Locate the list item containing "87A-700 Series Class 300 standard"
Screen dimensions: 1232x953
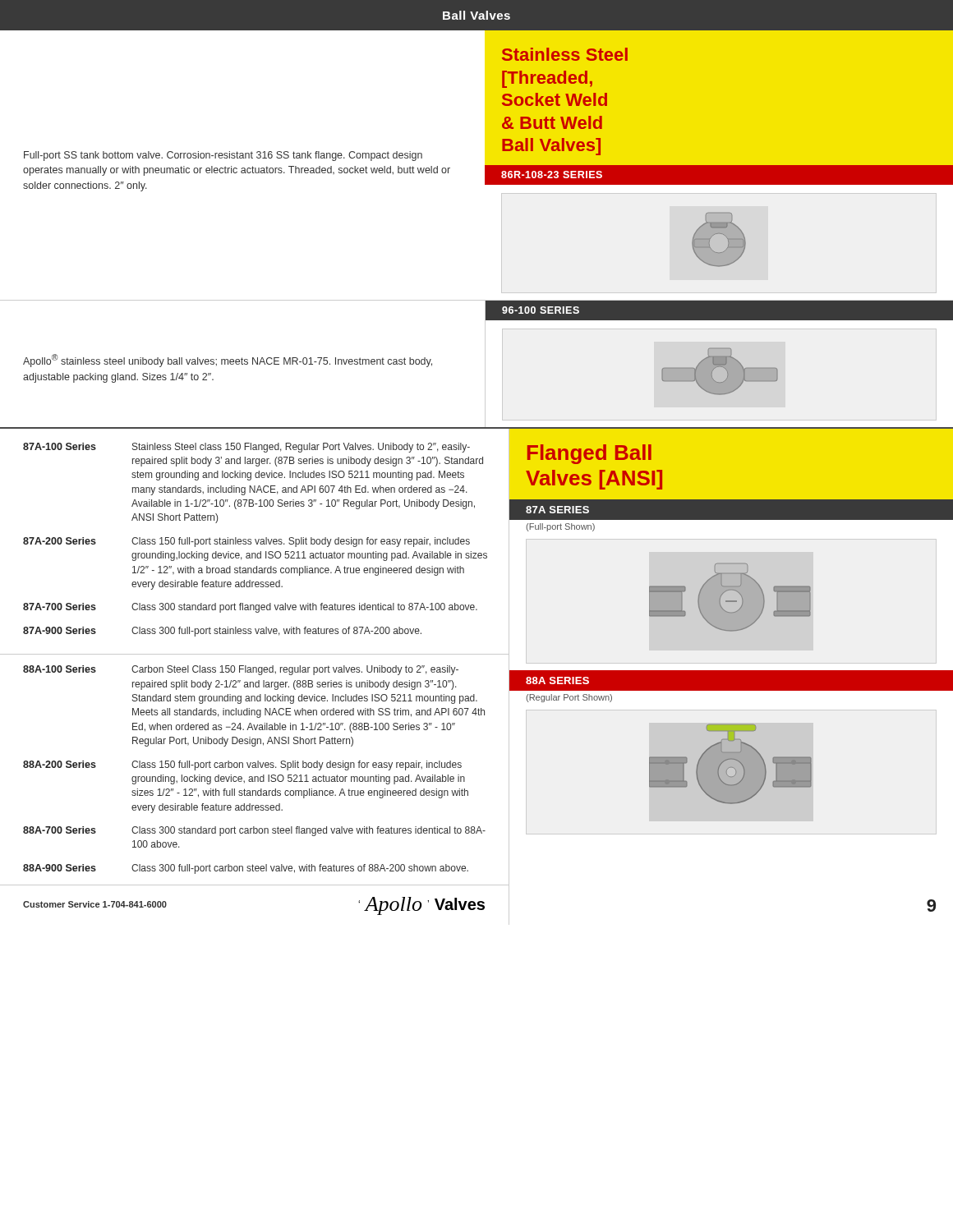250,608
